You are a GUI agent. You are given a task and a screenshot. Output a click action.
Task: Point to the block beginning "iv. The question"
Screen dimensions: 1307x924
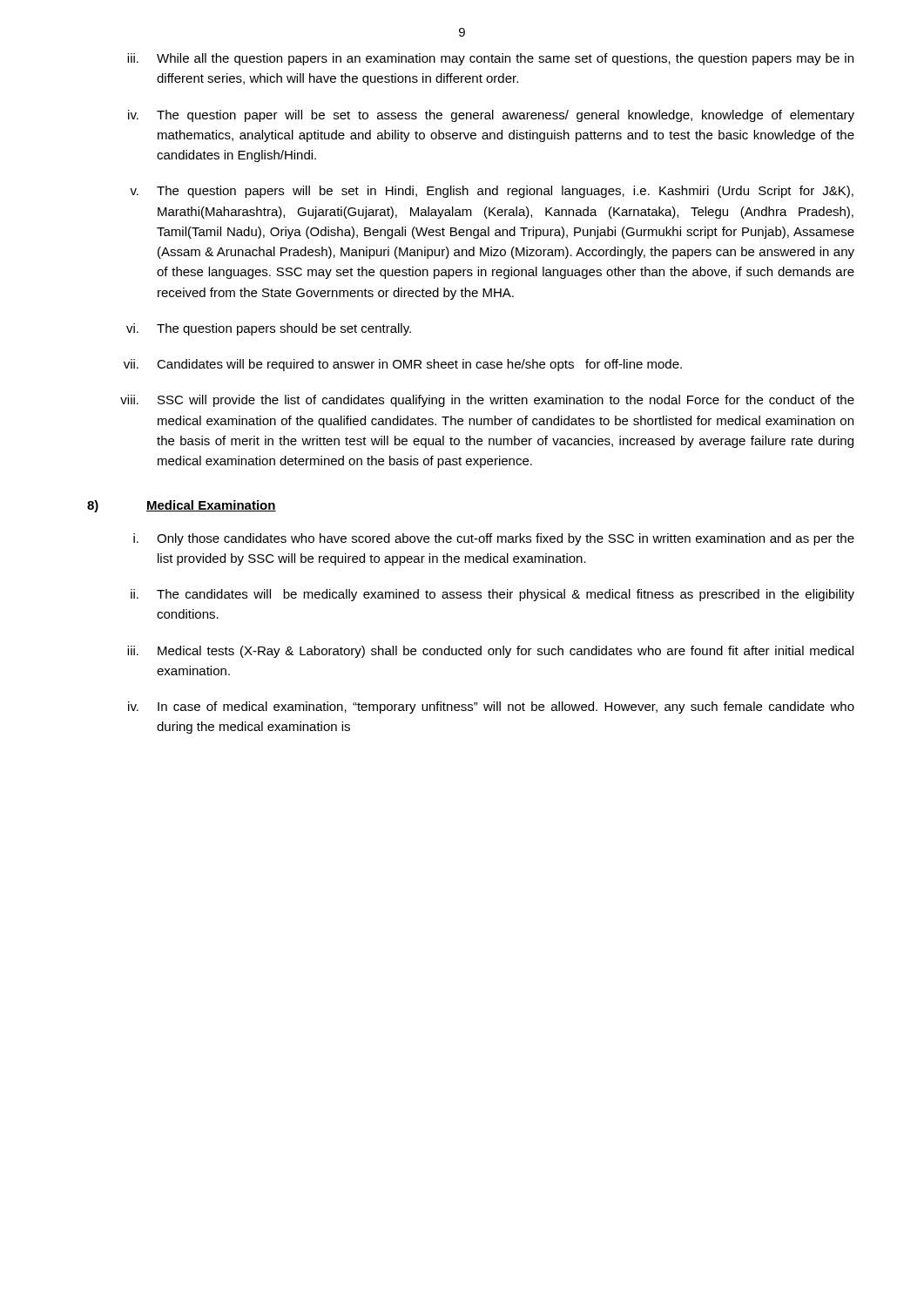coord(471,135)
